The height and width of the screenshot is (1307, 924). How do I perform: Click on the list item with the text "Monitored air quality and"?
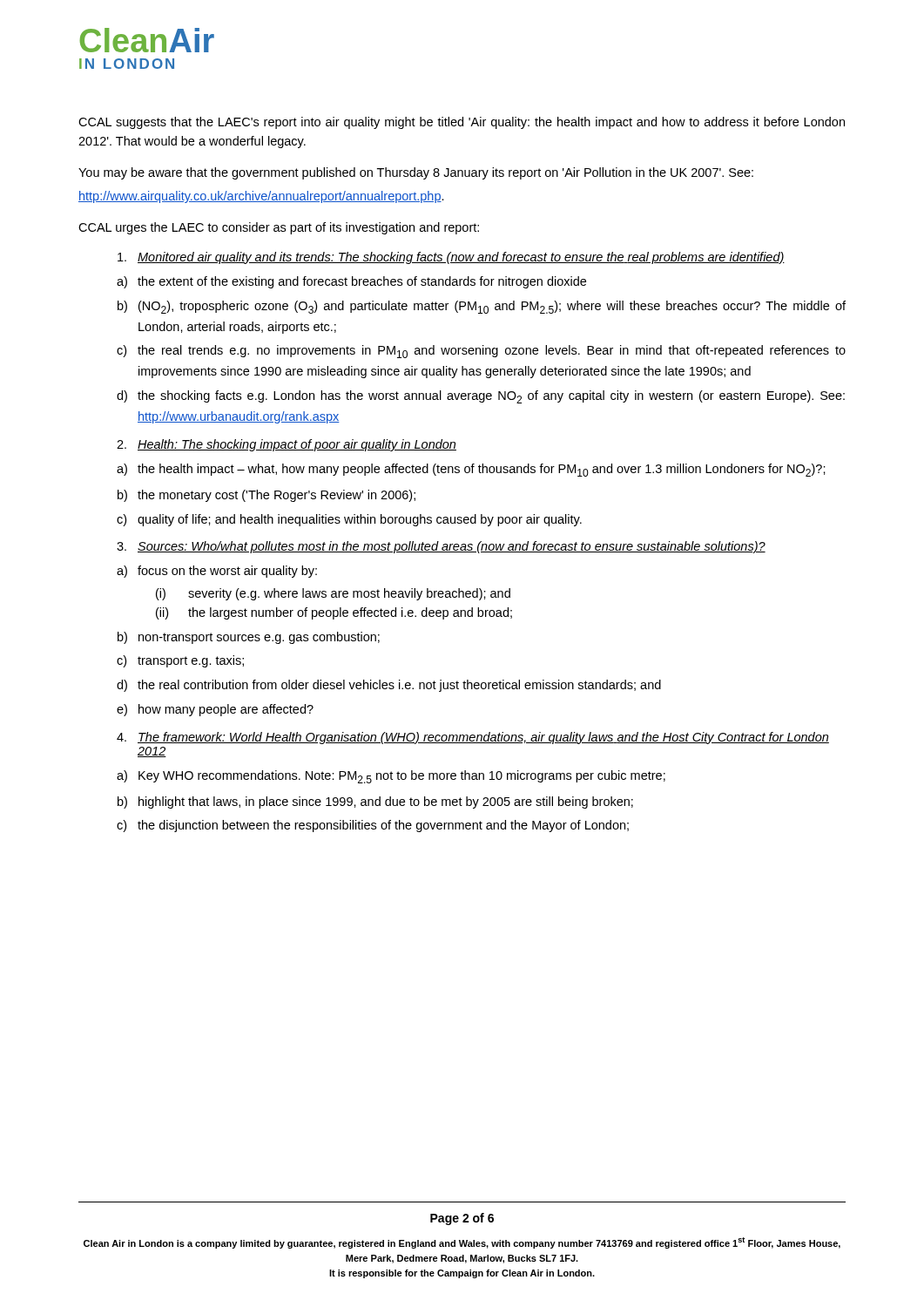tap(450, 257)
